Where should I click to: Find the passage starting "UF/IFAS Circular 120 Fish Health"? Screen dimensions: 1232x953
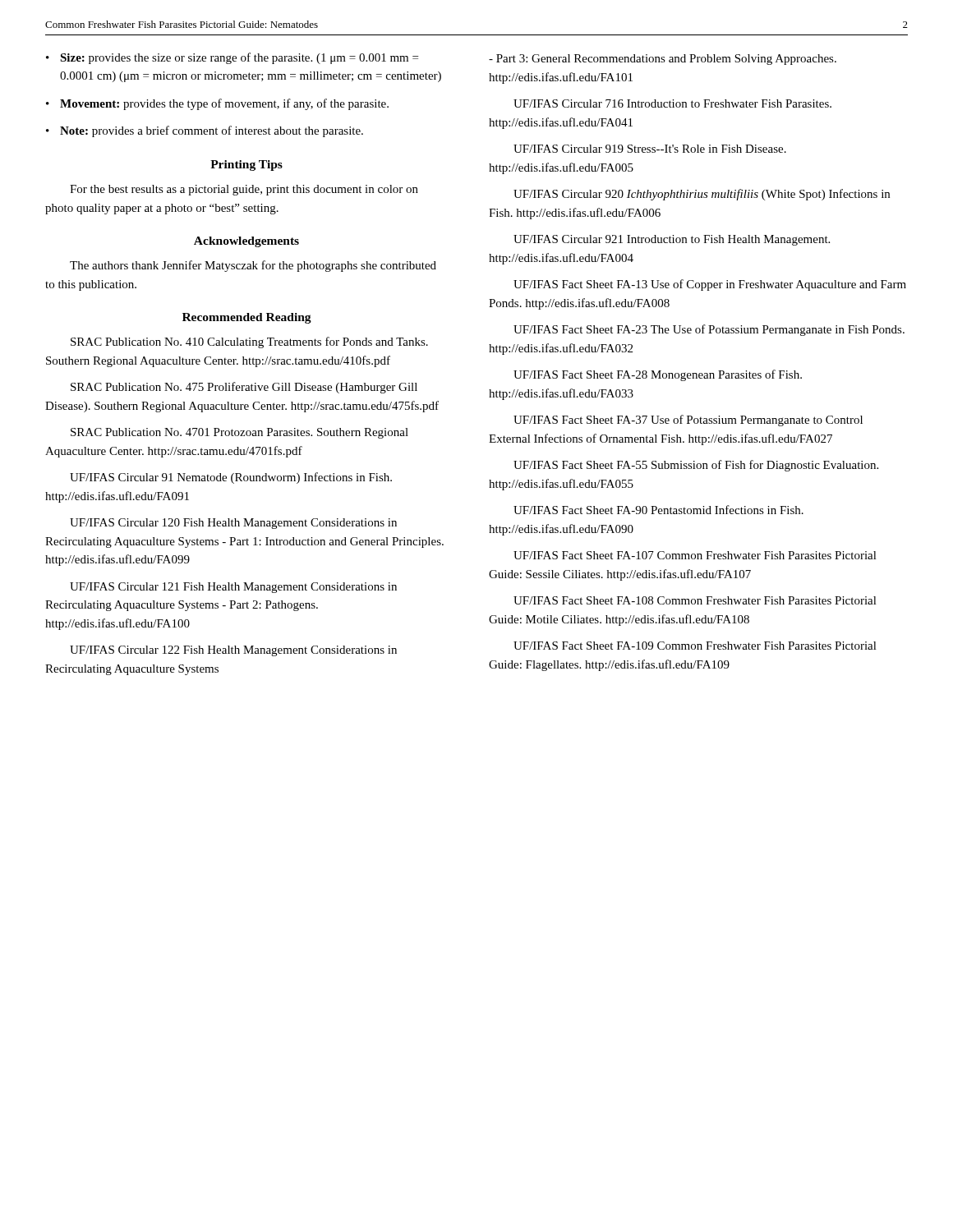point(245,541)
